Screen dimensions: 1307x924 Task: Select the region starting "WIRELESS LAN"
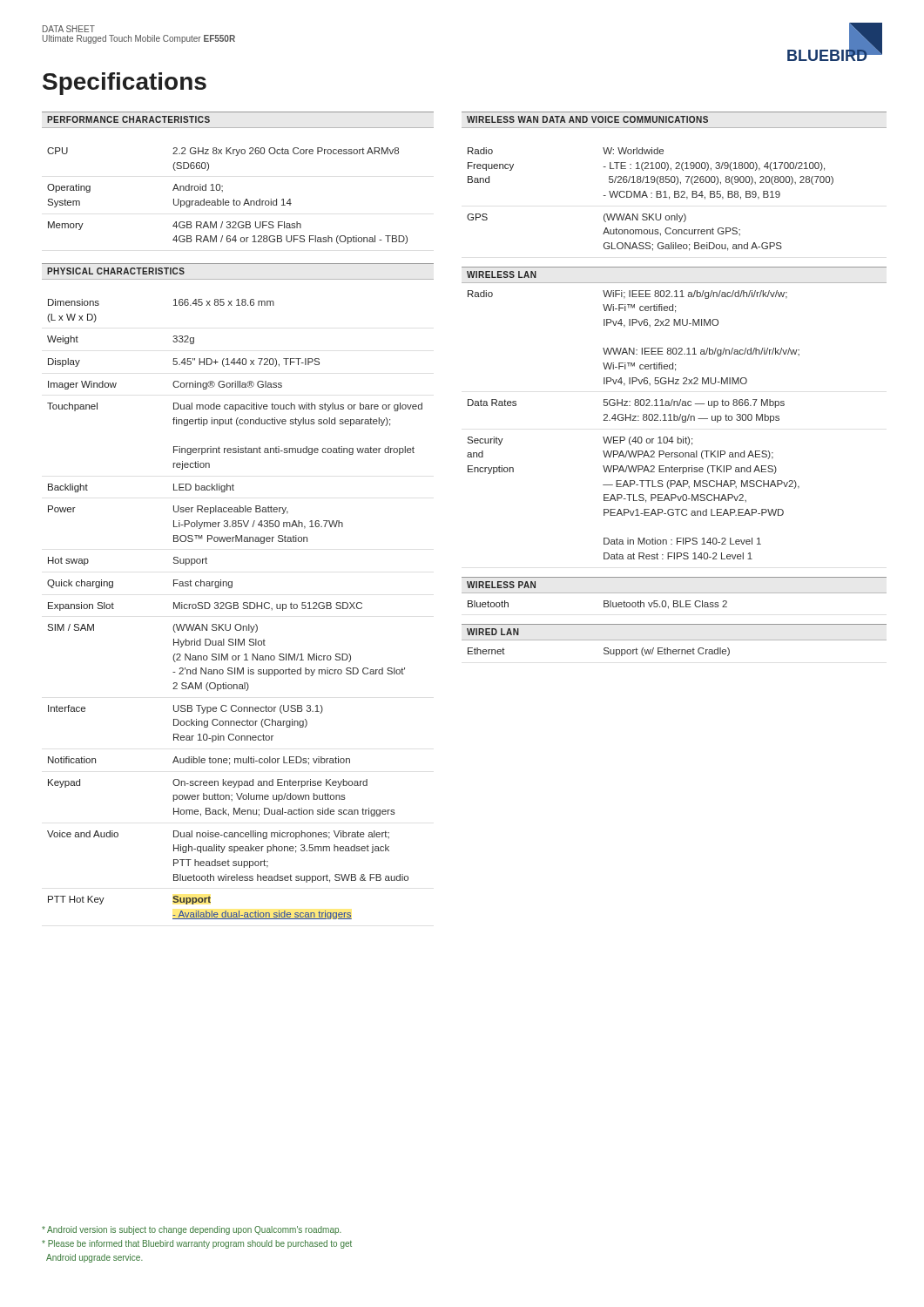674,275
